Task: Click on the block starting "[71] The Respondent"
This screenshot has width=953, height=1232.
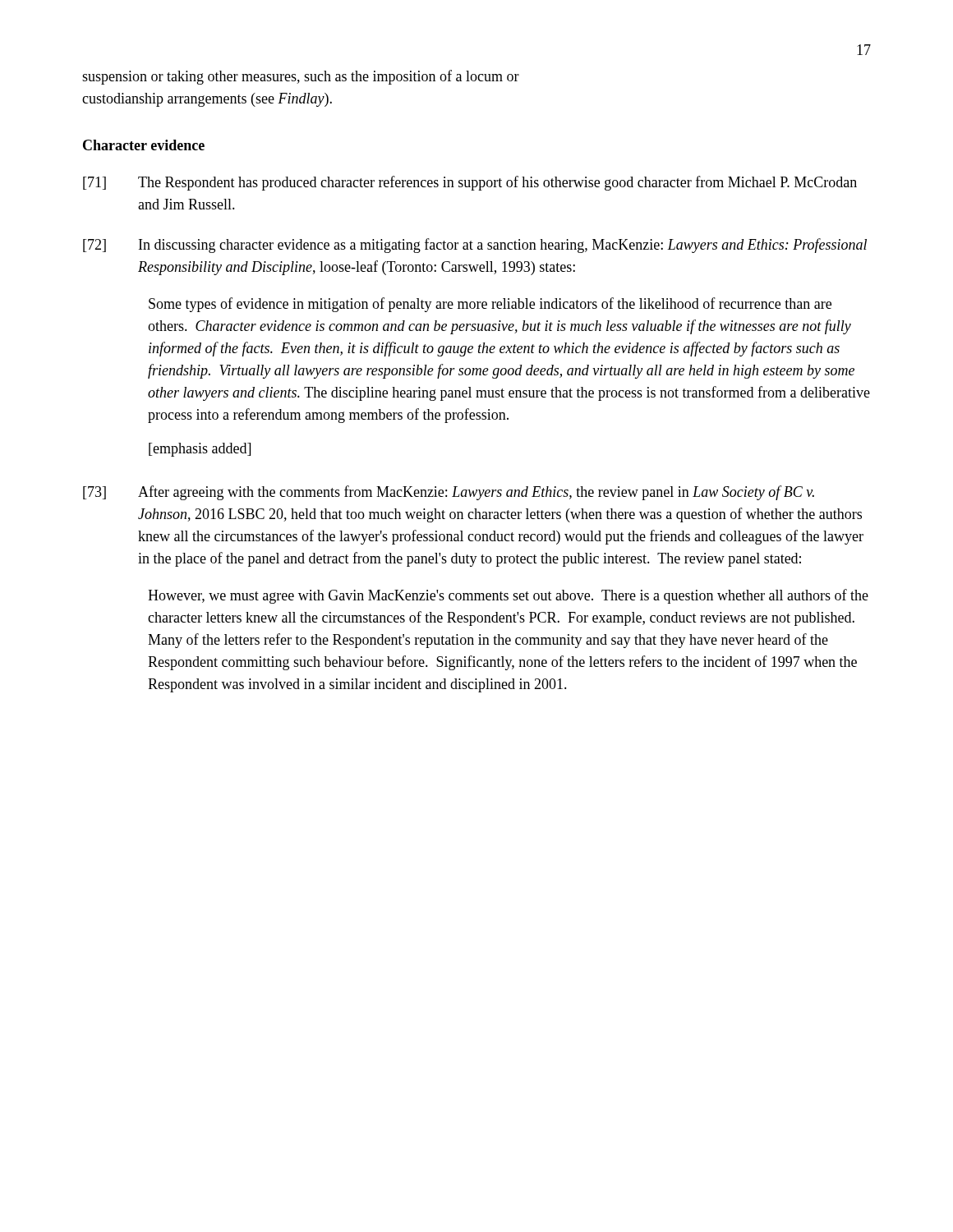Action: point(476,194)
